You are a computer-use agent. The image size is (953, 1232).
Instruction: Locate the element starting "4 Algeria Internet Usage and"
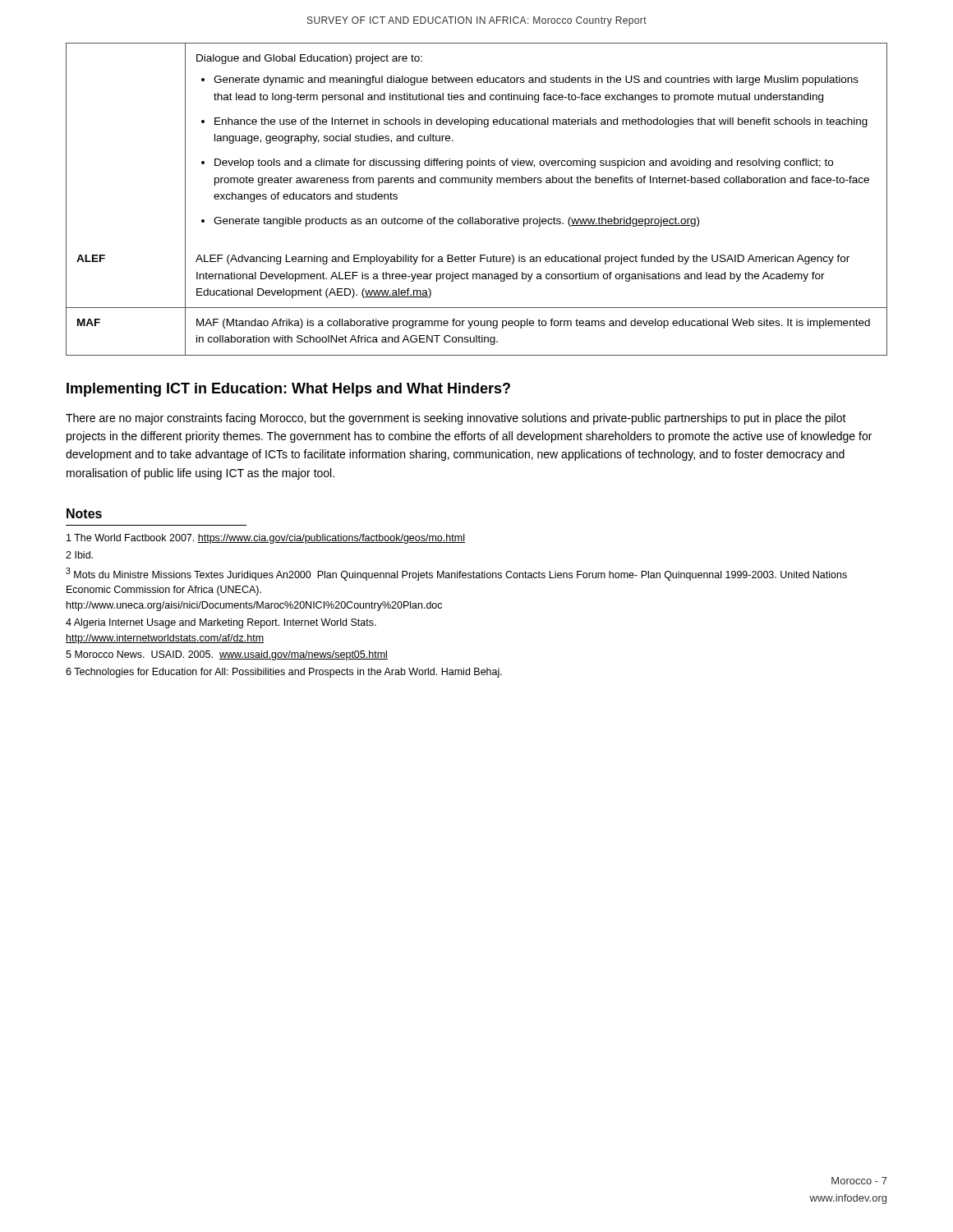click(x=221, y=630)
